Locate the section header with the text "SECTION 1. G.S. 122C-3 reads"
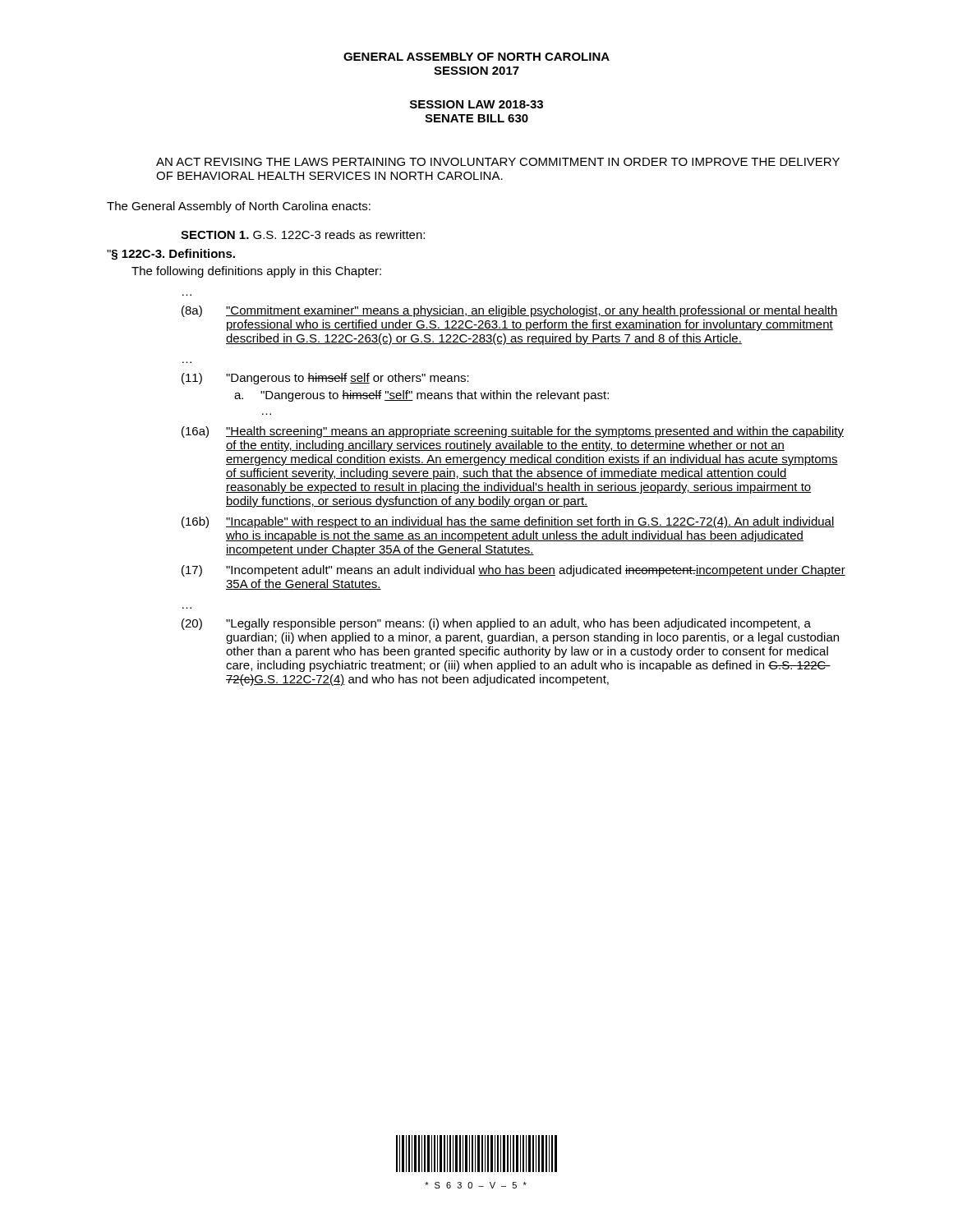The height and width of the screenshot is (1232, 953). (x=303, y=235)
